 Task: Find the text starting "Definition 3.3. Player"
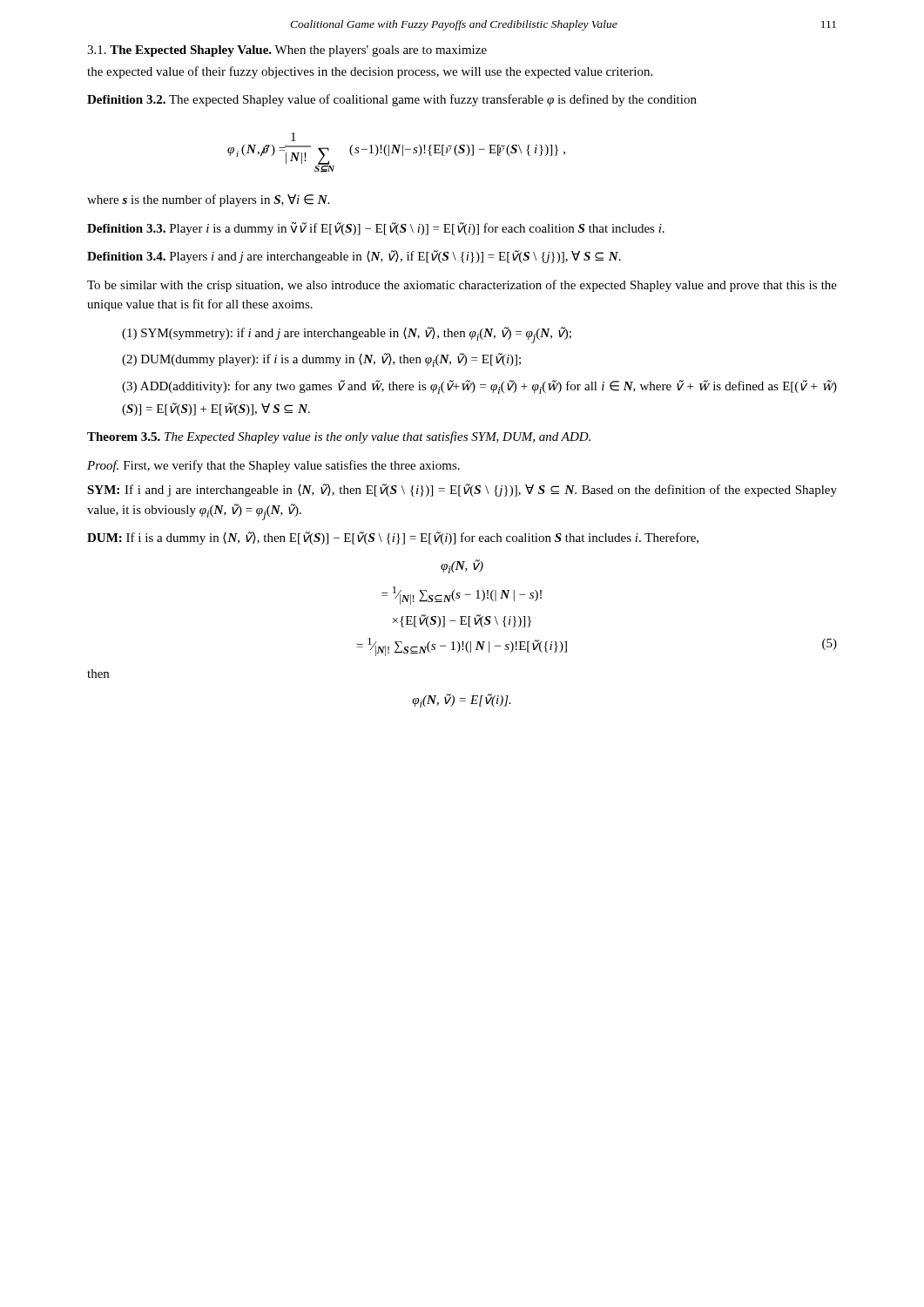(376, 228)
